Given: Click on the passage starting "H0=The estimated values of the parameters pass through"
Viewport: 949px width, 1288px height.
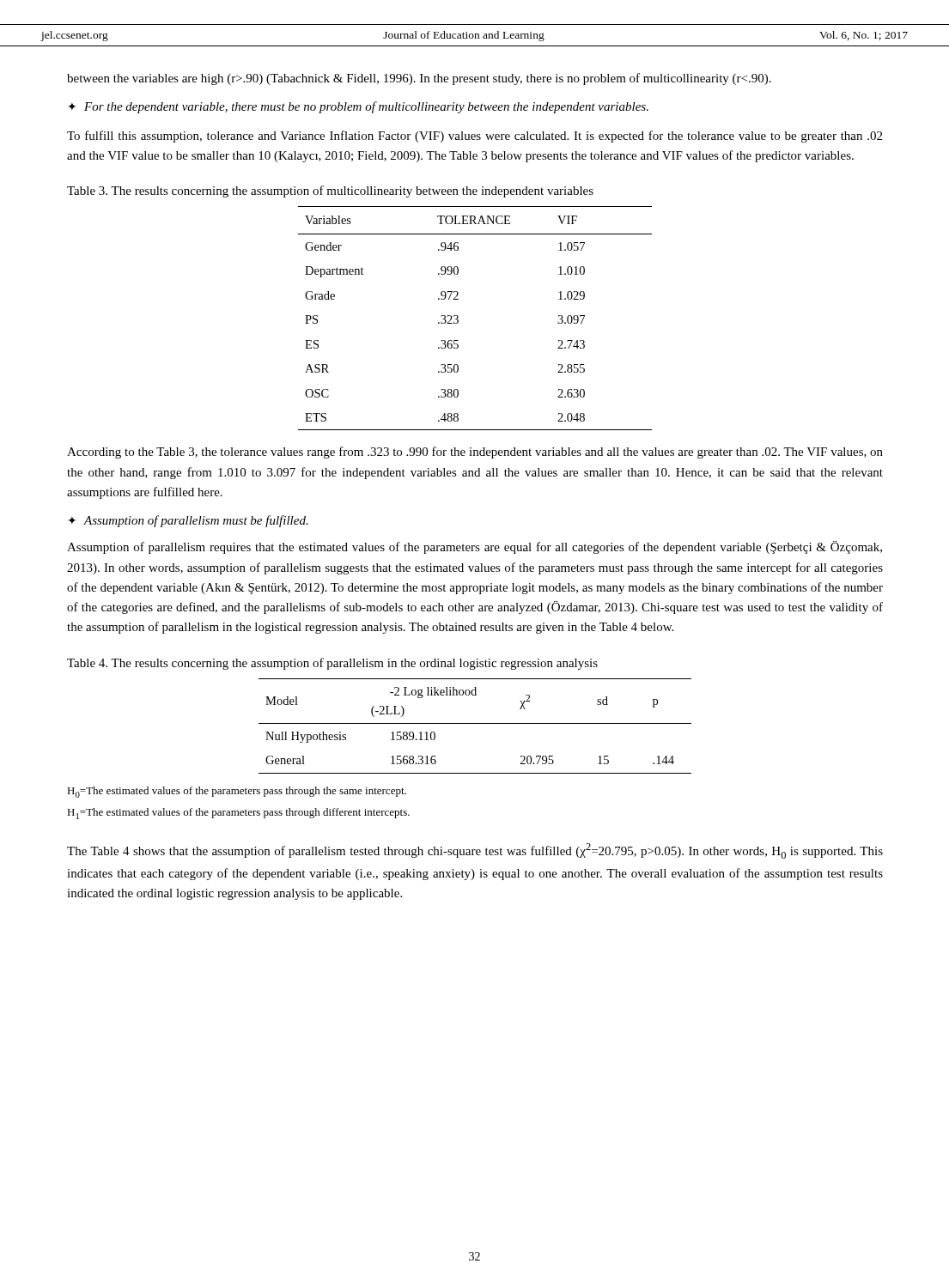Looking at the screenshot, I should coord(237,791).
